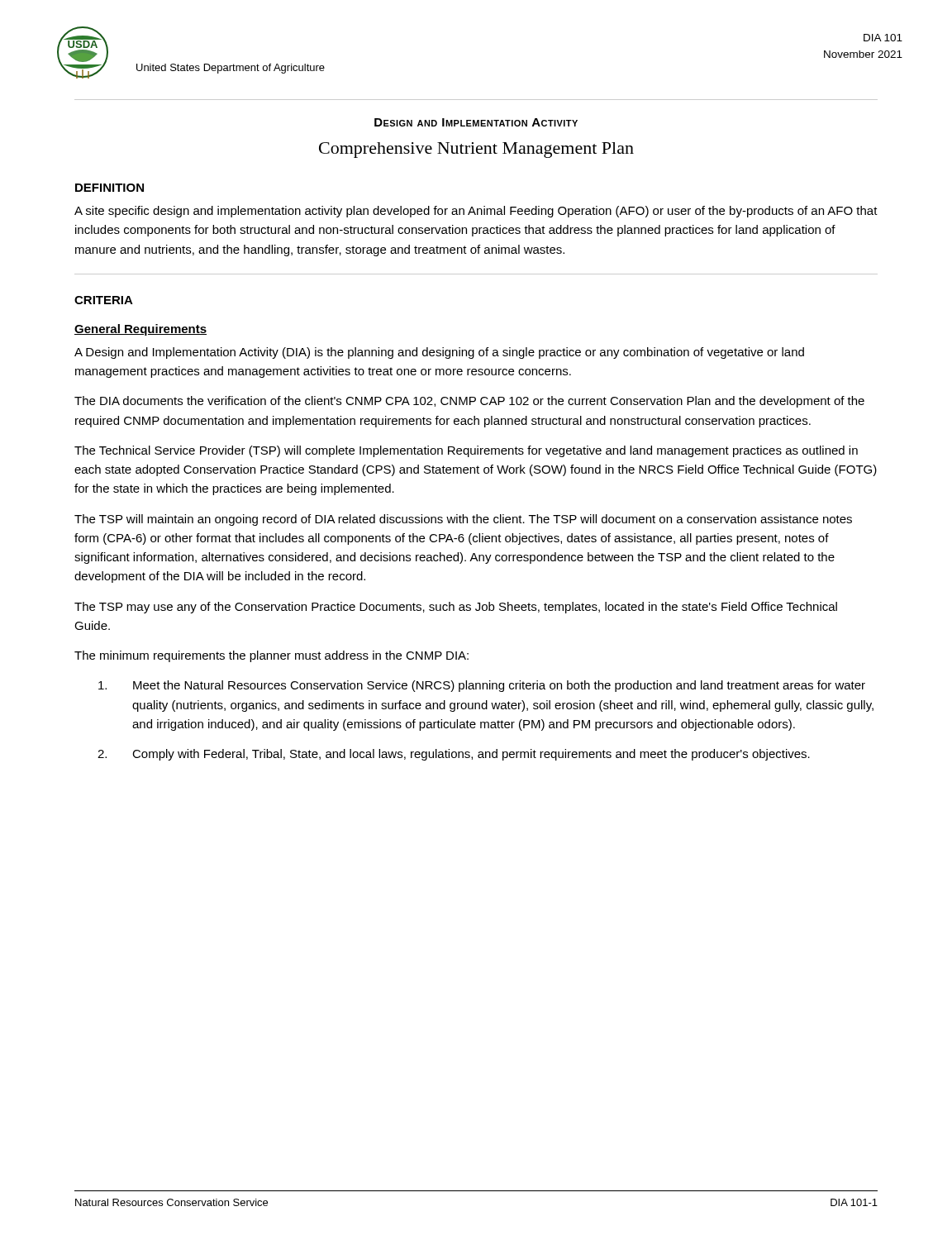
Task: Click on the element starting "A site specific design and implementation"
Action: click(476, 230)
